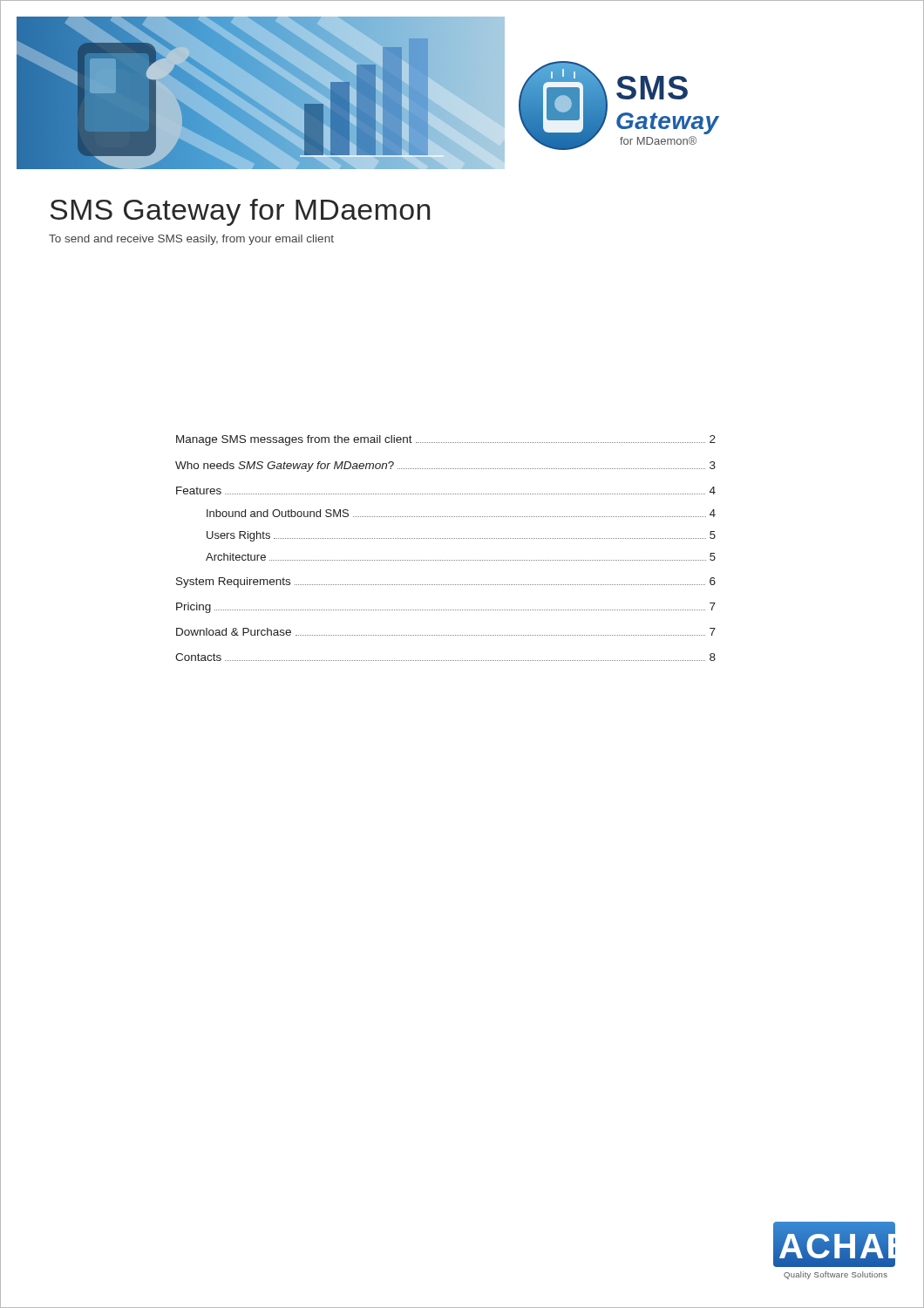Locate the text "Contacts 8"
The width and height of the screenshot is (924, 1308).
[x=445, y=657]
